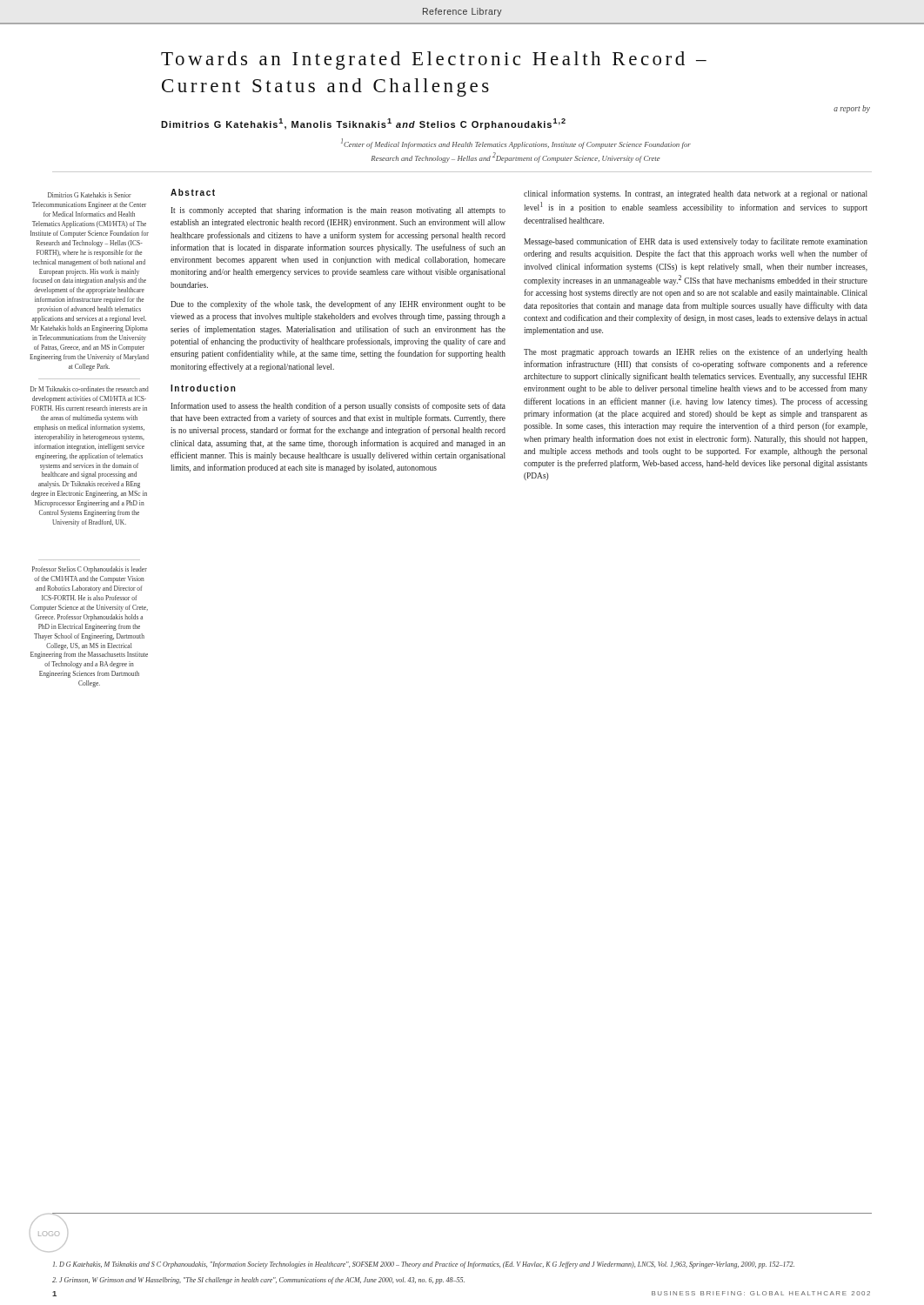Screen dimensions: 1305x924
Task: Select the footnote that says "D G Katehakis, M Tsiknakis"
Action: (423, 1265)
